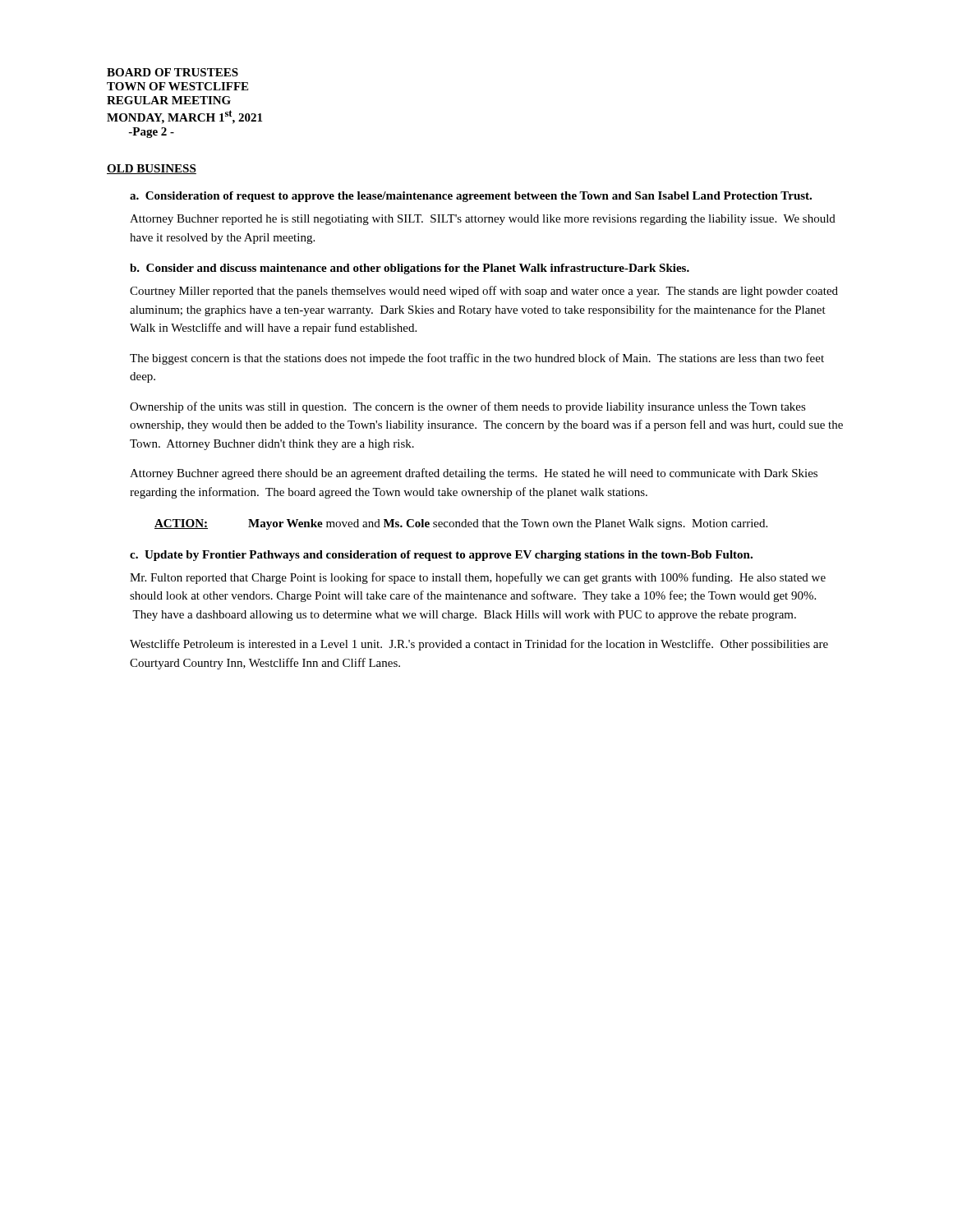Select the text block with the text "Mr. Fulton reported that Charge Point is"
Image resolution: width=953 pixels, height=1232 pixels.
488,596
